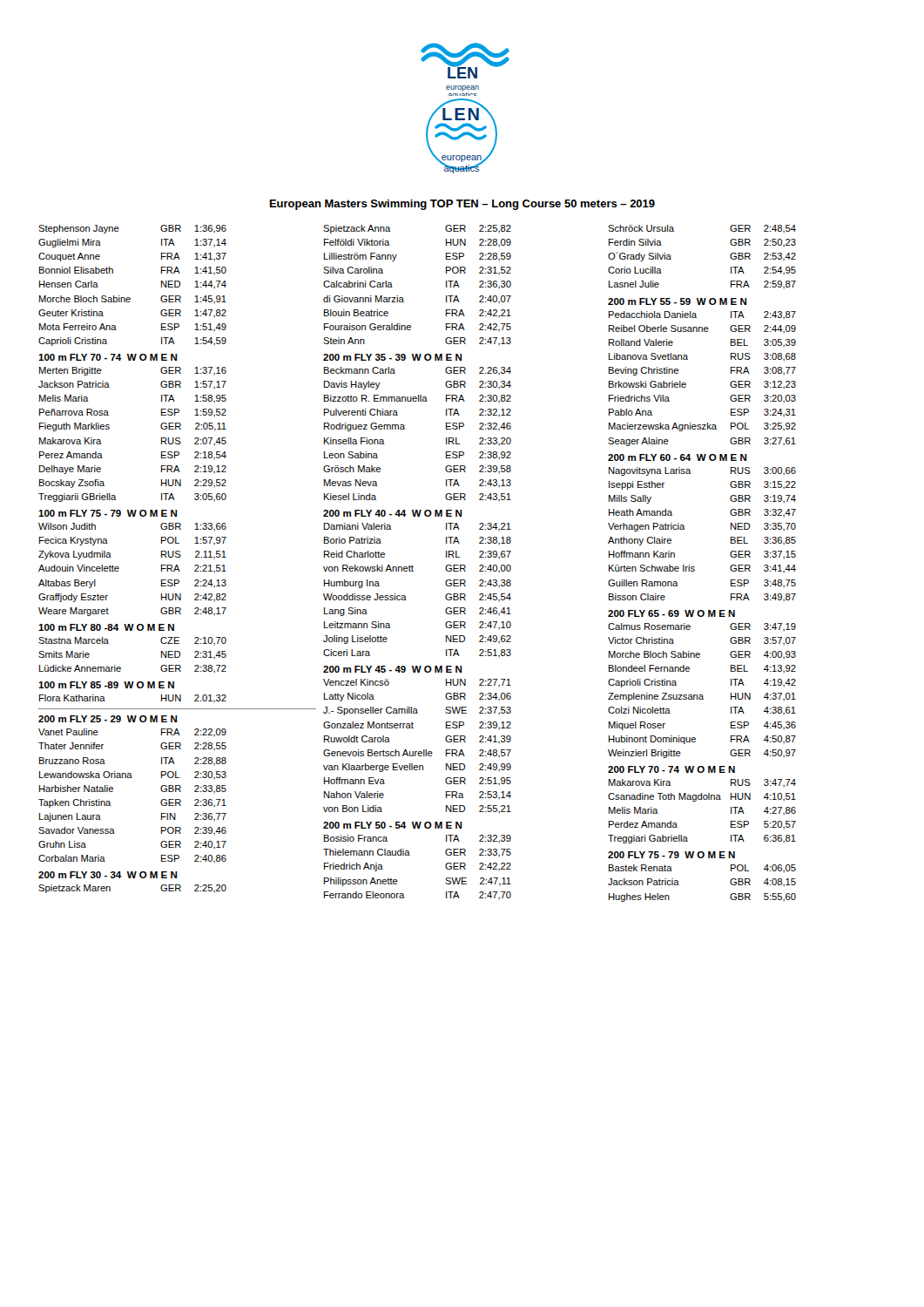Screen dimensions: 1307x924
Task: Locate the text starting "200 m FLY 35 - 39 W O"
Action: (x=393, y=357)
